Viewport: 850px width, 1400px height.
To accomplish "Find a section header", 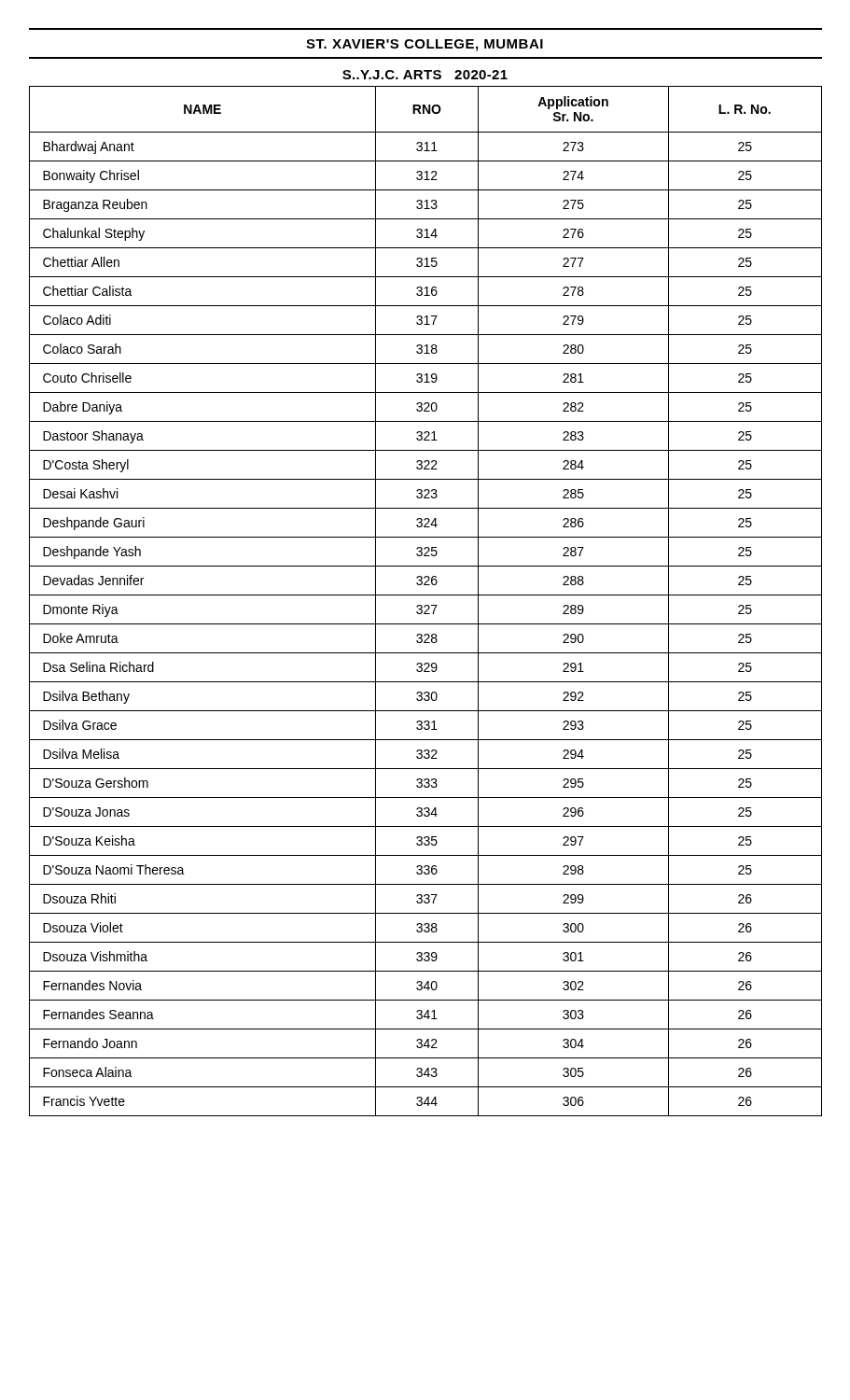I will pos(425,74).
